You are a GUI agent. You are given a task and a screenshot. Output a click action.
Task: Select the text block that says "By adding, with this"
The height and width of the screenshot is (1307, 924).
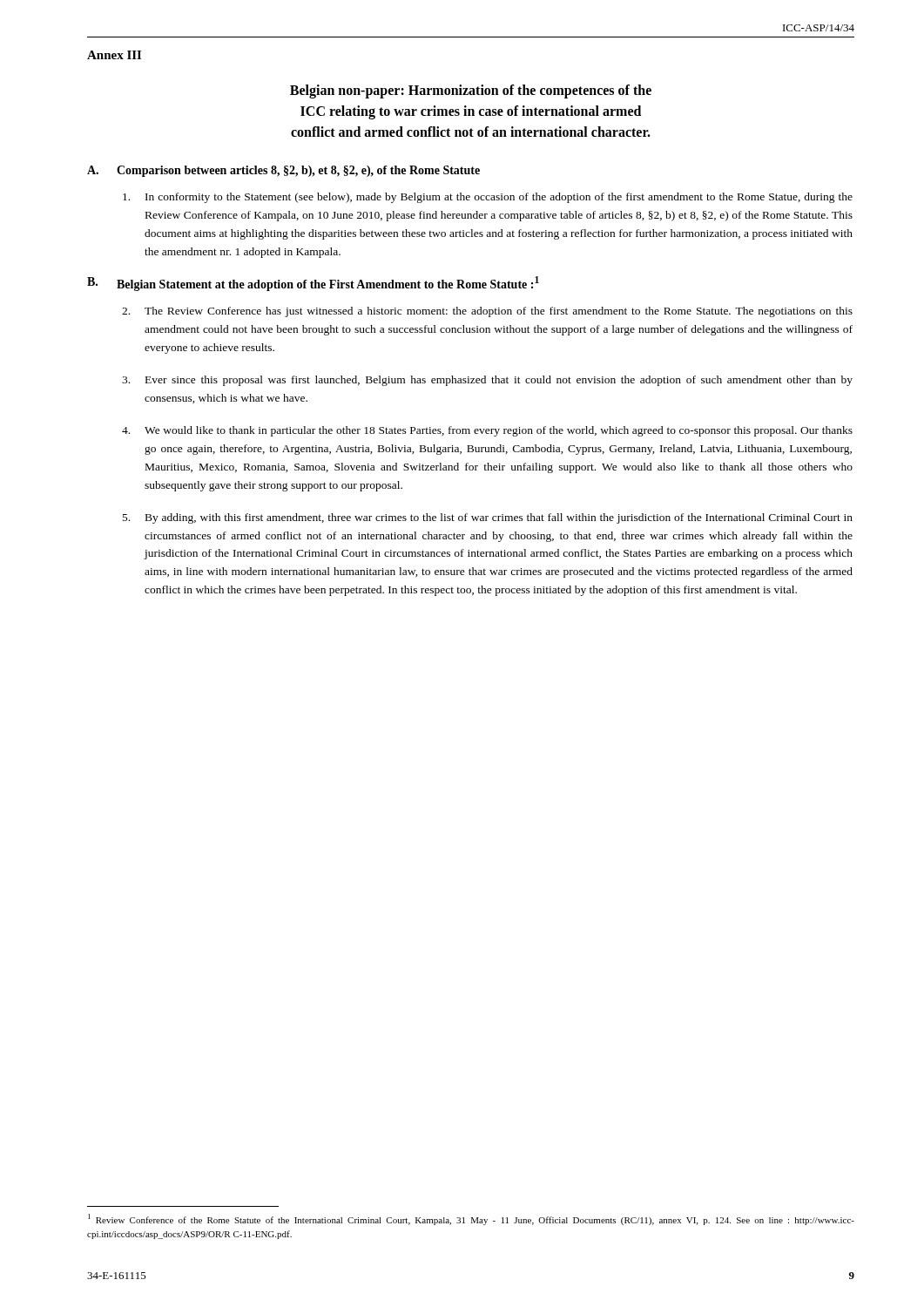pyautogui.click(x=487, y=554)
